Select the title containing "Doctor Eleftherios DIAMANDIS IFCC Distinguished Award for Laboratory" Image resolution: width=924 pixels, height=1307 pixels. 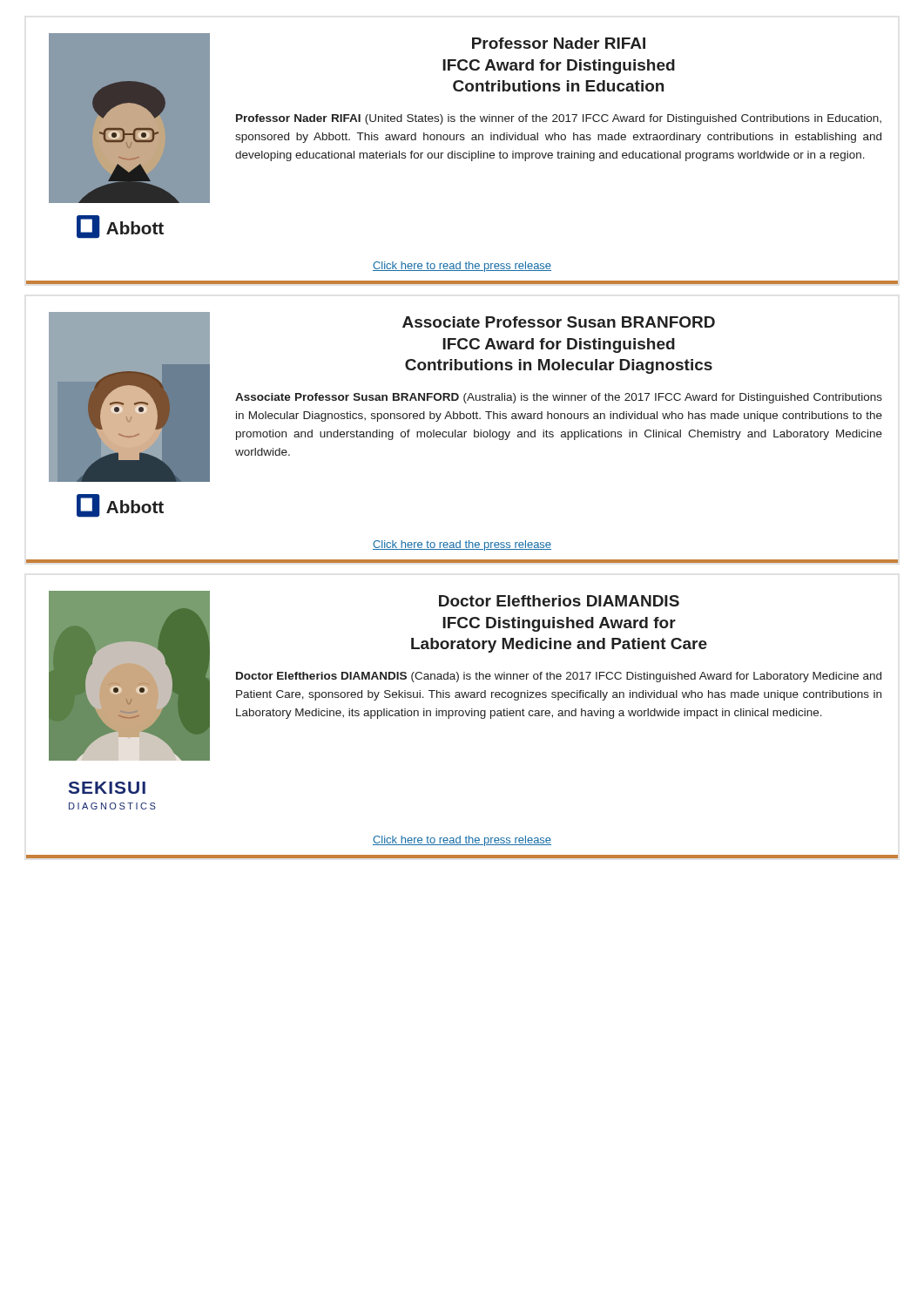(559, 622)
